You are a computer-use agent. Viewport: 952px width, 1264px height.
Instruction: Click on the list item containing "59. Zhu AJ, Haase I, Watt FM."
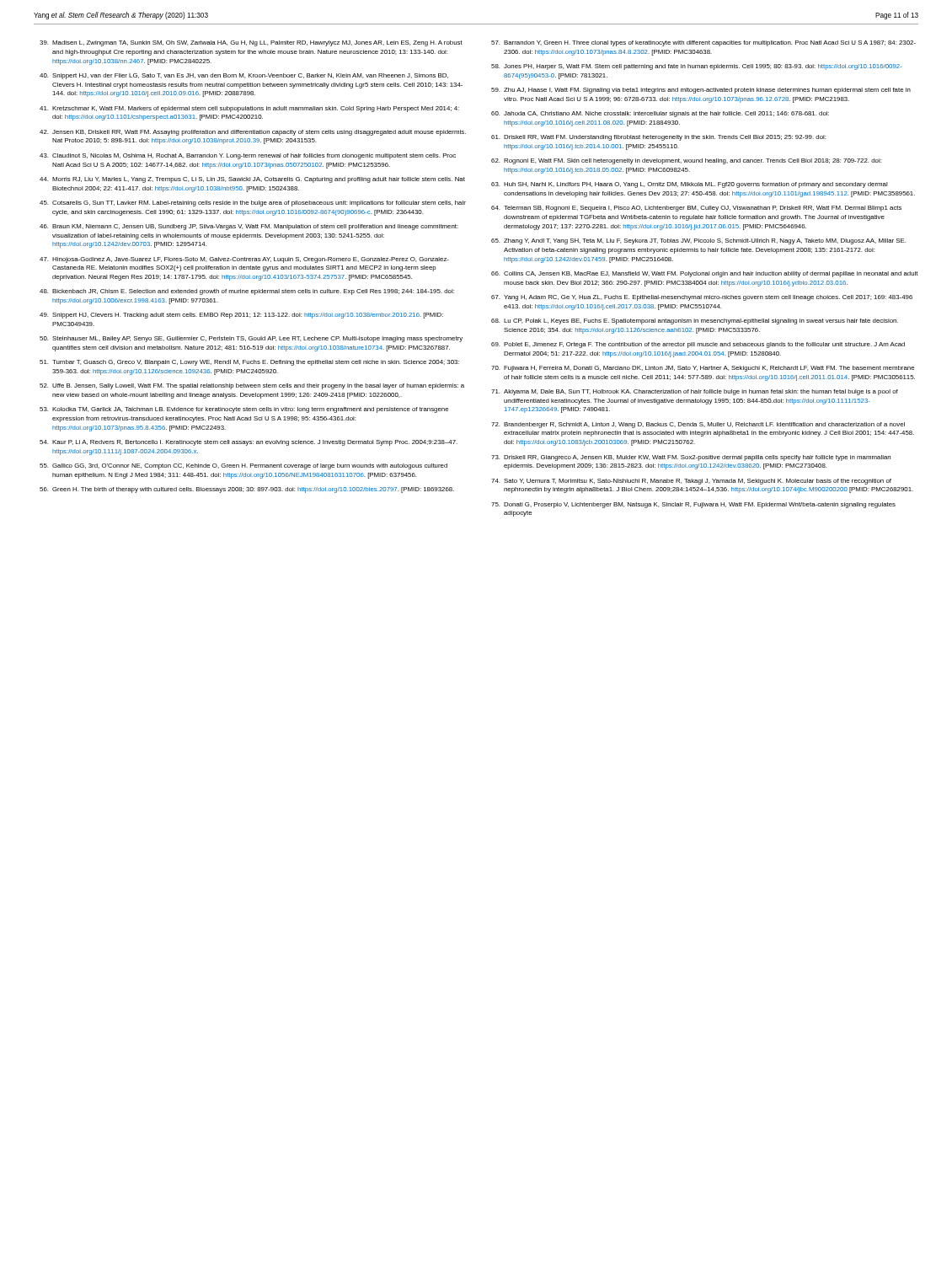pyautogui.click(x=702, y=95)
